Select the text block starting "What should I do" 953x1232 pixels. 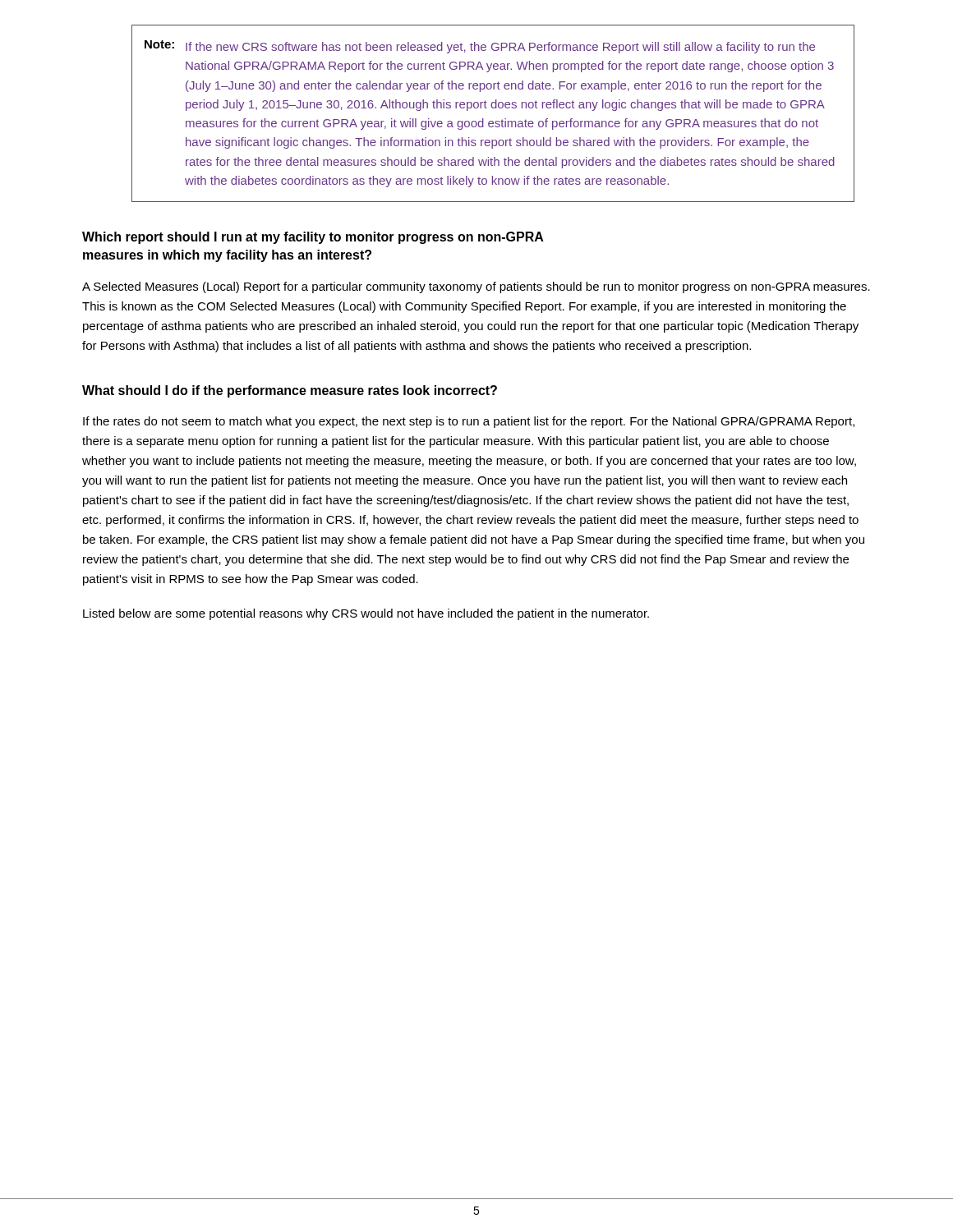pos(290,390)
